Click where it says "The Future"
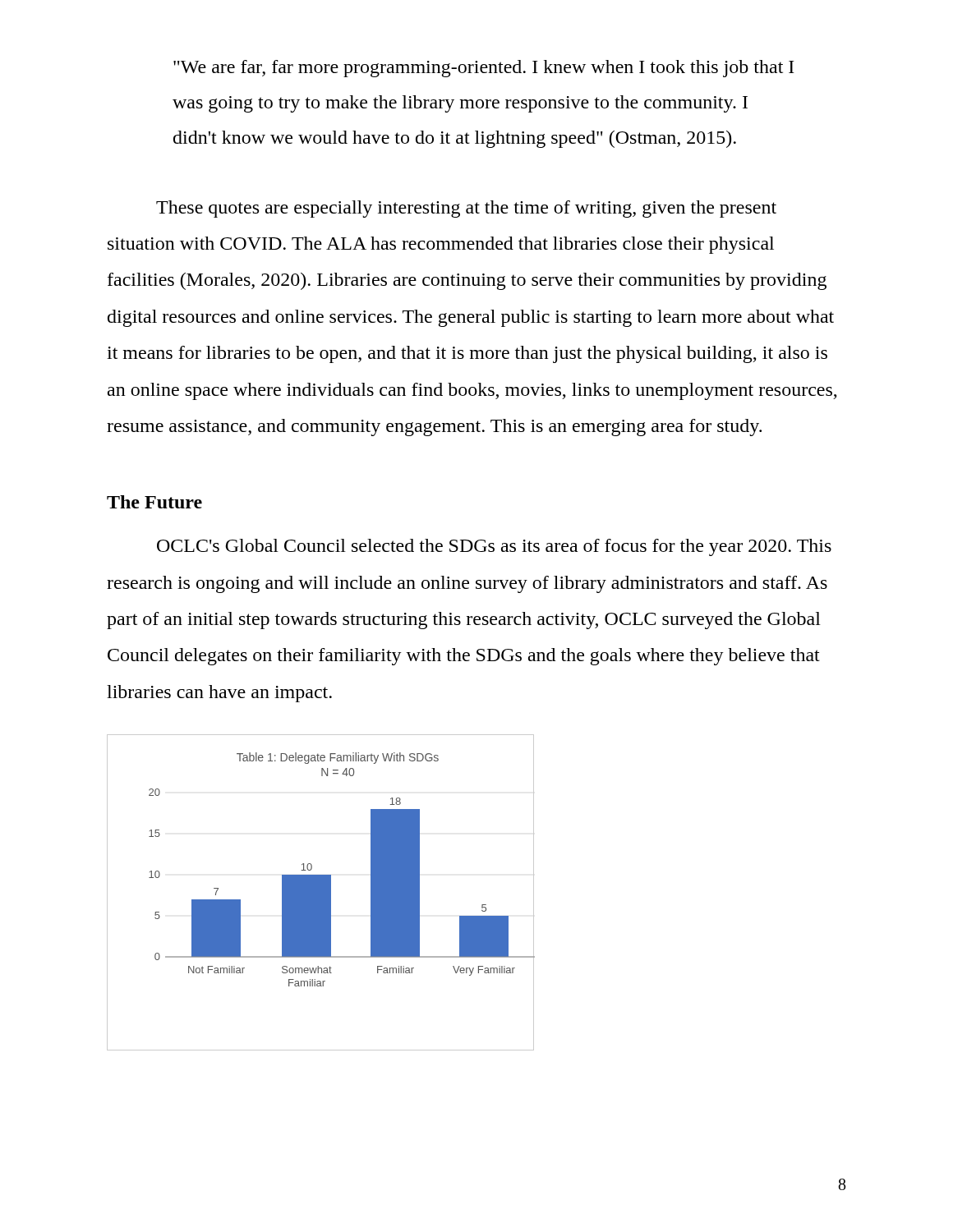 tap(155, 502)
